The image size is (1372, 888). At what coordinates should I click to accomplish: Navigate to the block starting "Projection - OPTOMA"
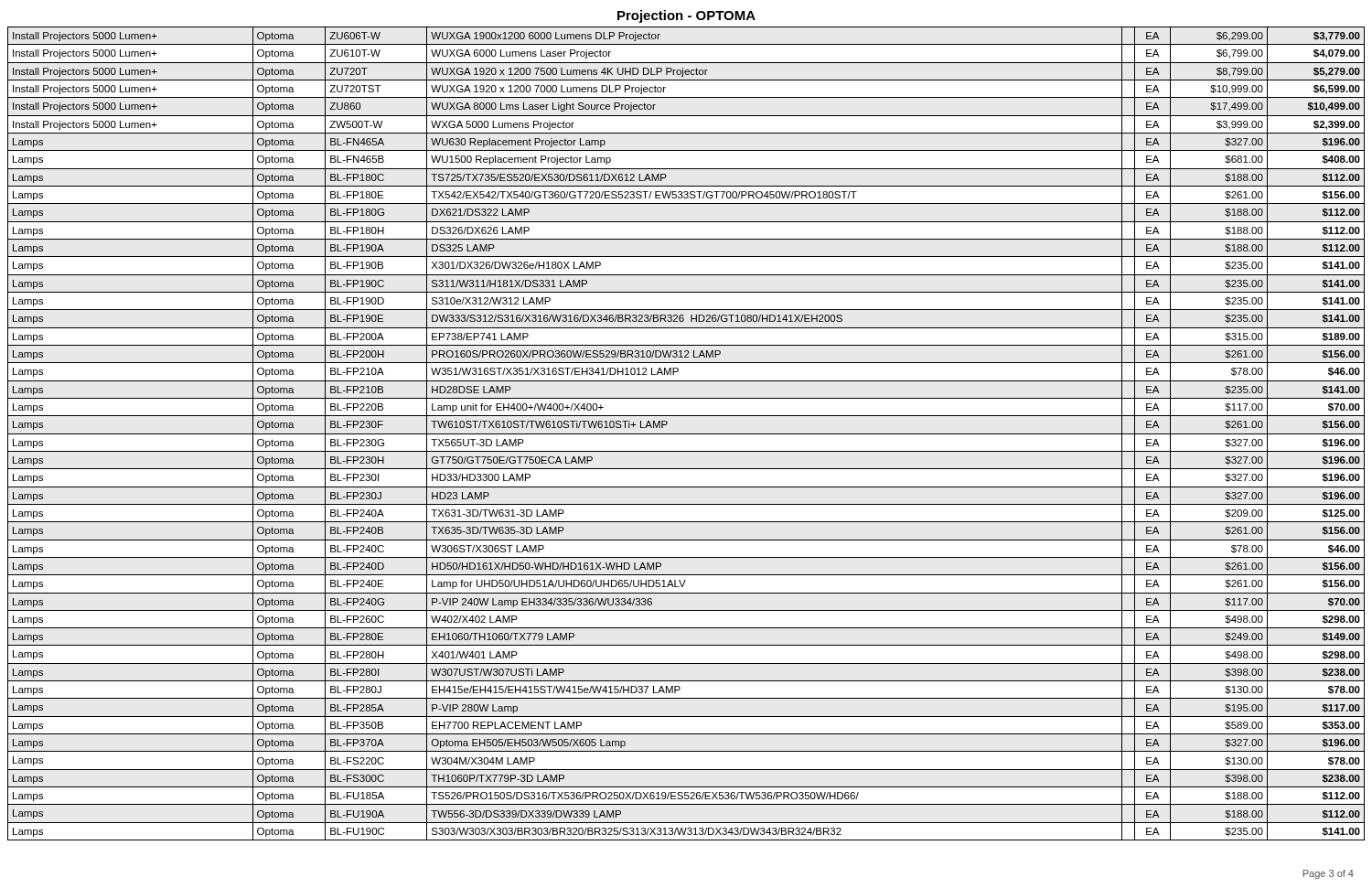[686, 15]
